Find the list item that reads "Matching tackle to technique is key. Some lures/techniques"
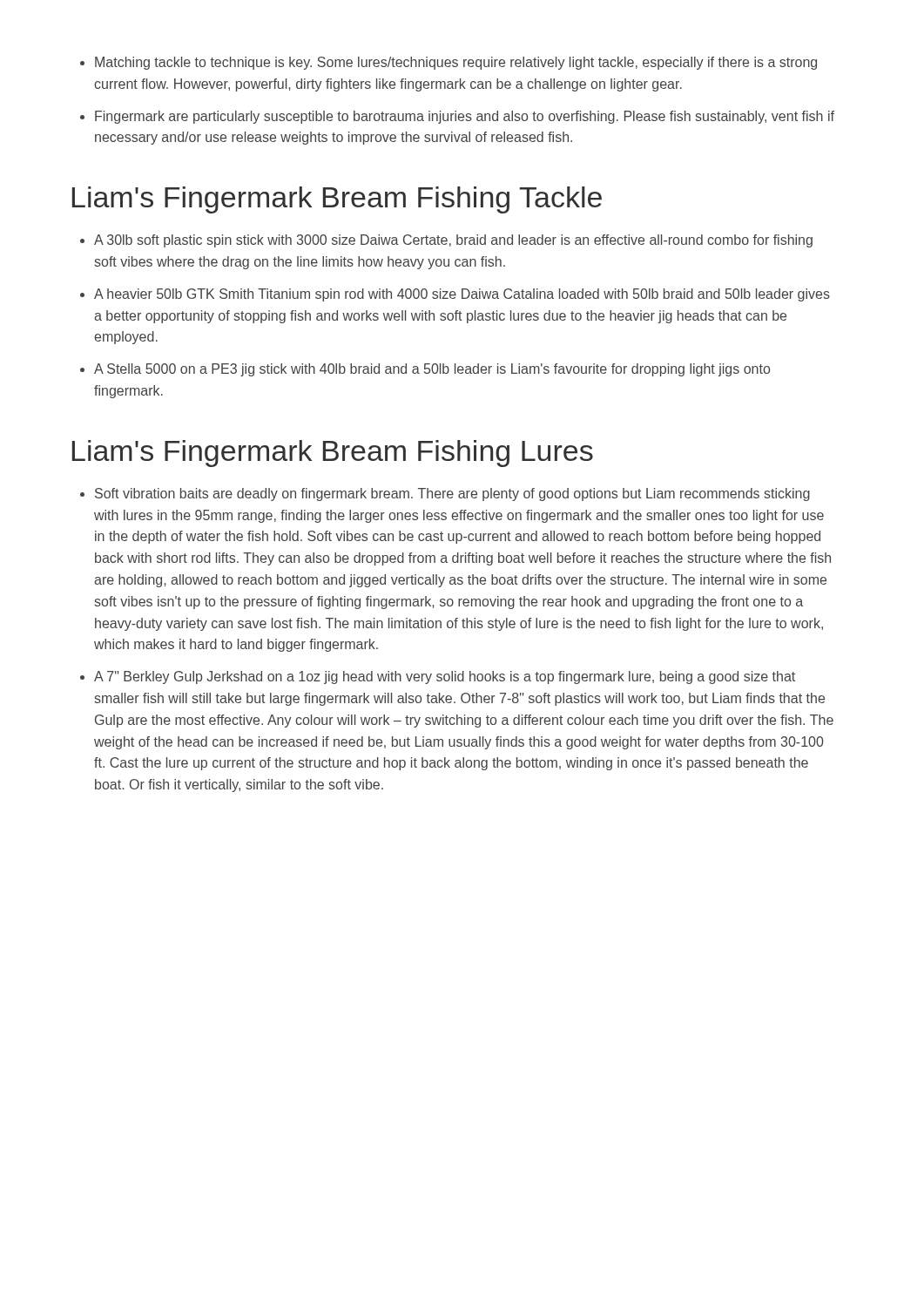Screen dimensions: 1307x924 click(456, 73)
